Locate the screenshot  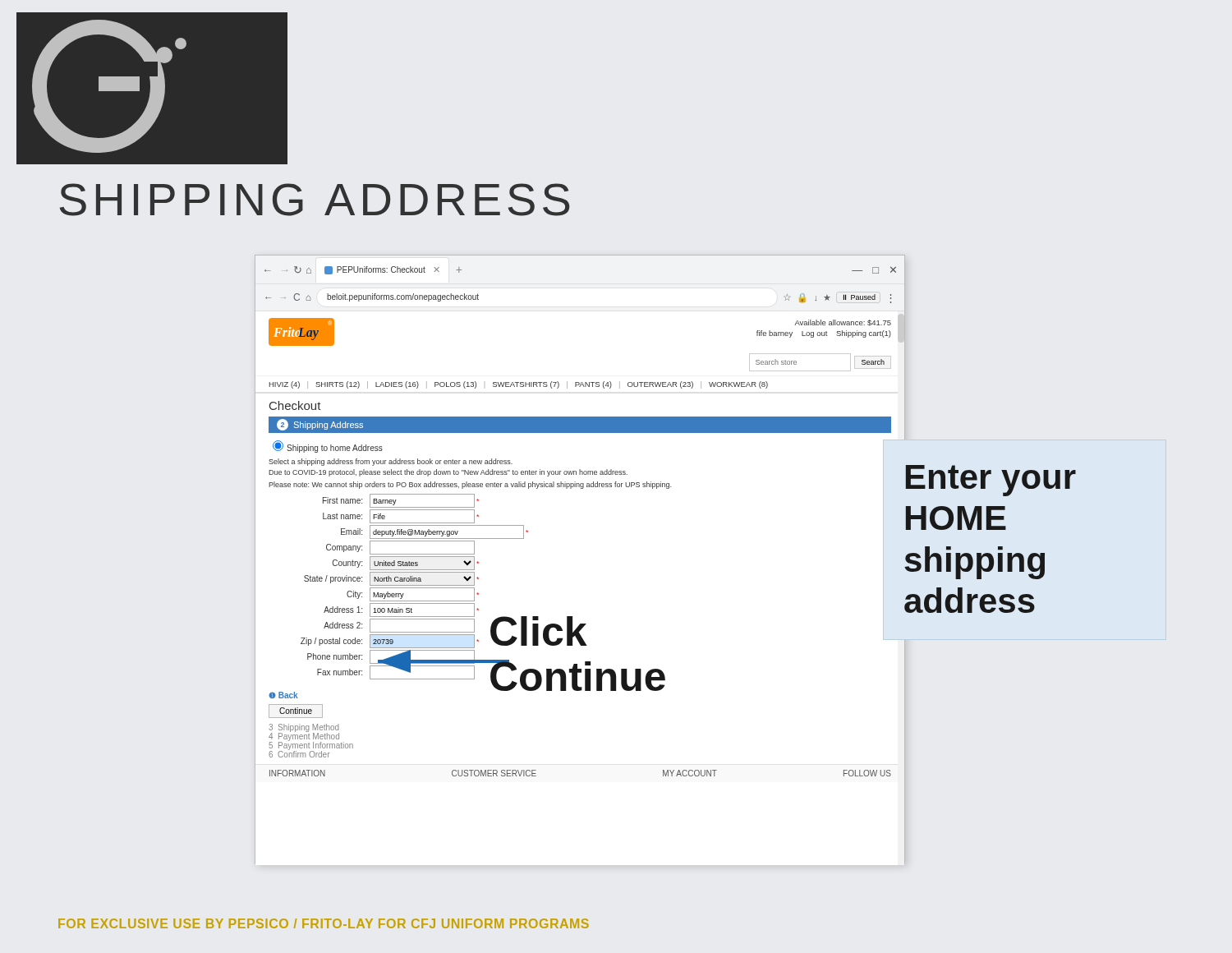(x=580, y=559)
